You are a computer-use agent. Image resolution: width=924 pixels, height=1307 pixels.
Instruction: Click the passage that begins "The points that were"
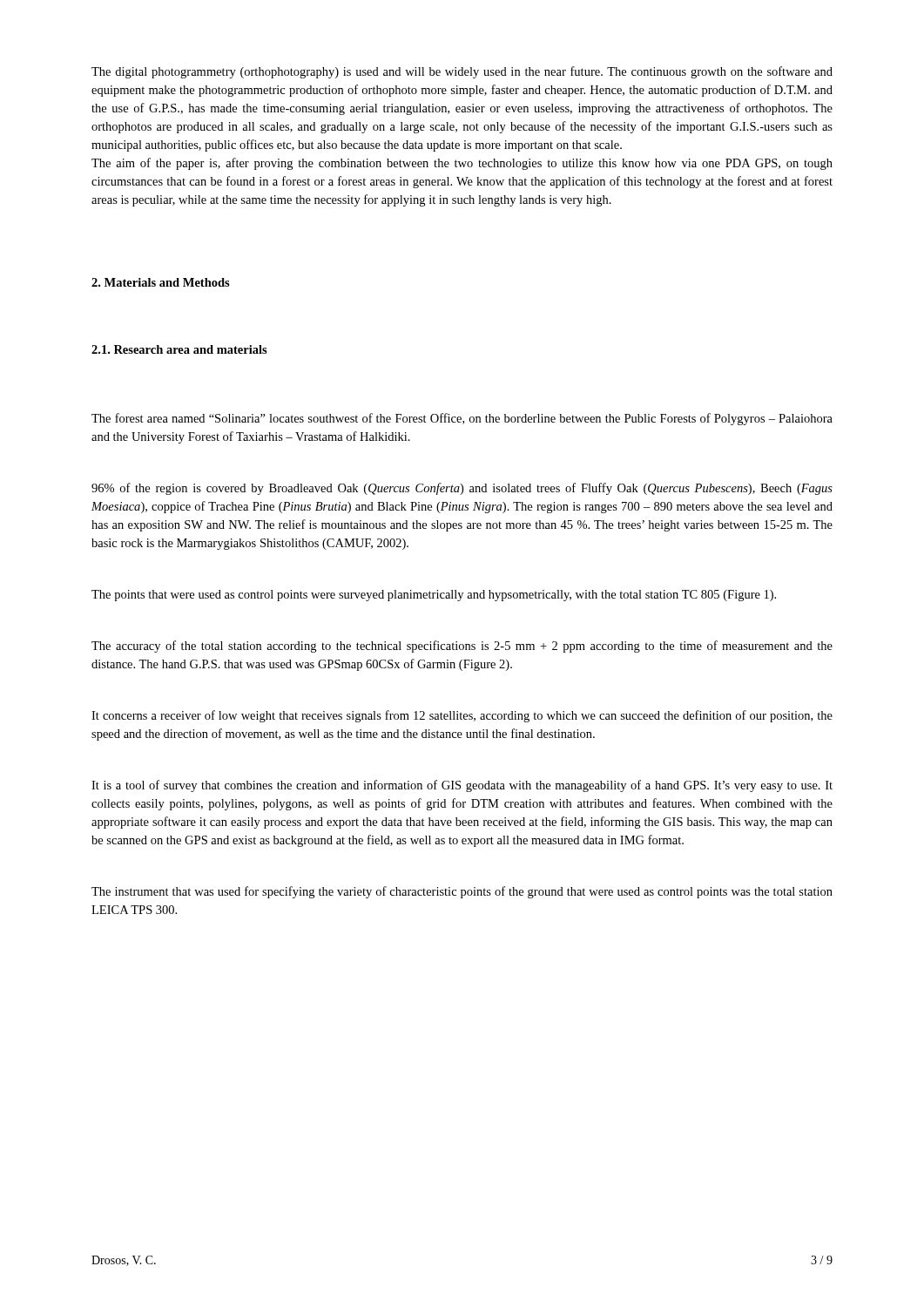(x=434, y=594)
